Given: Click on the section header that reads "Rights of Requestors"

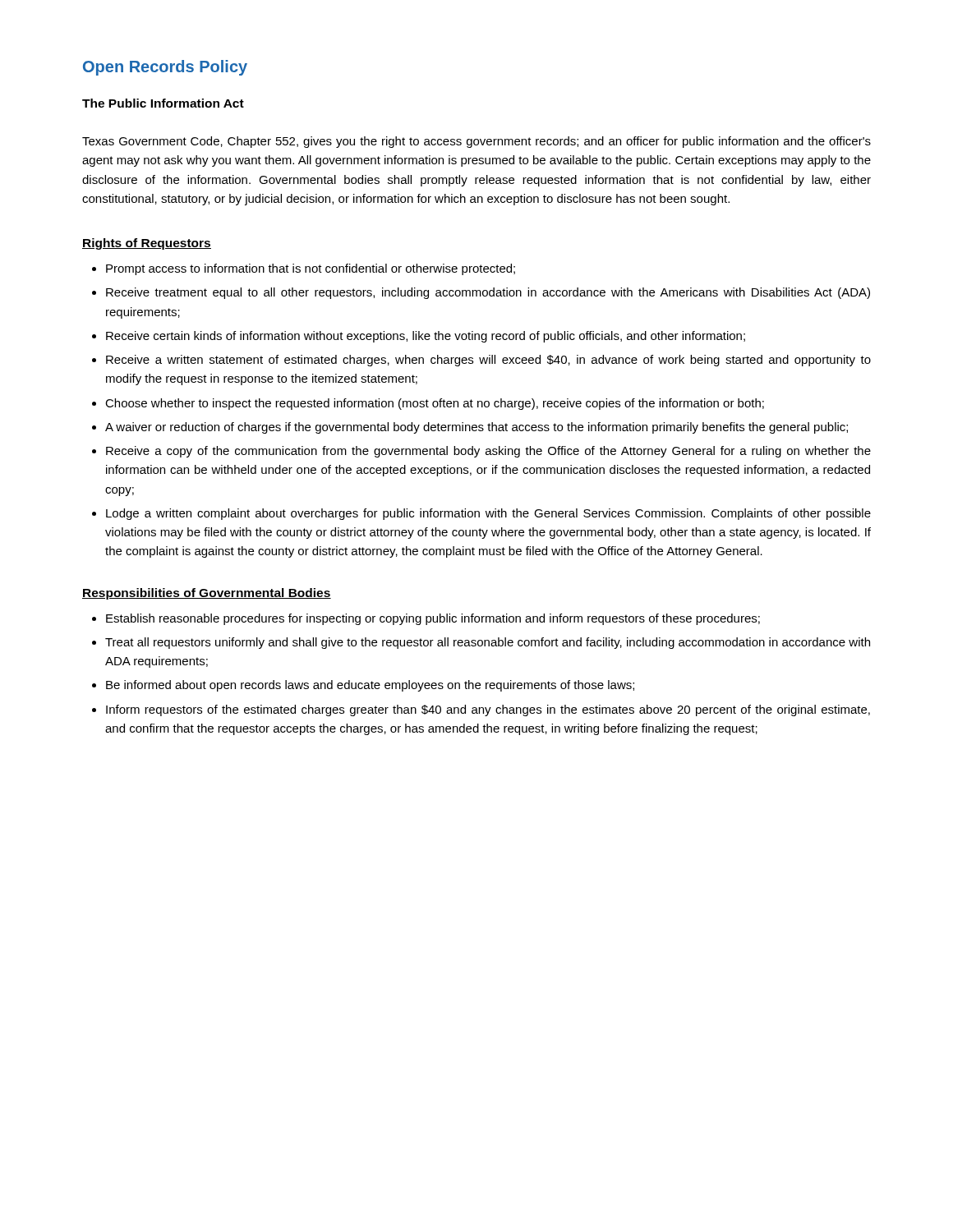Looking at the screenshot, I should (x=147, y=244).
